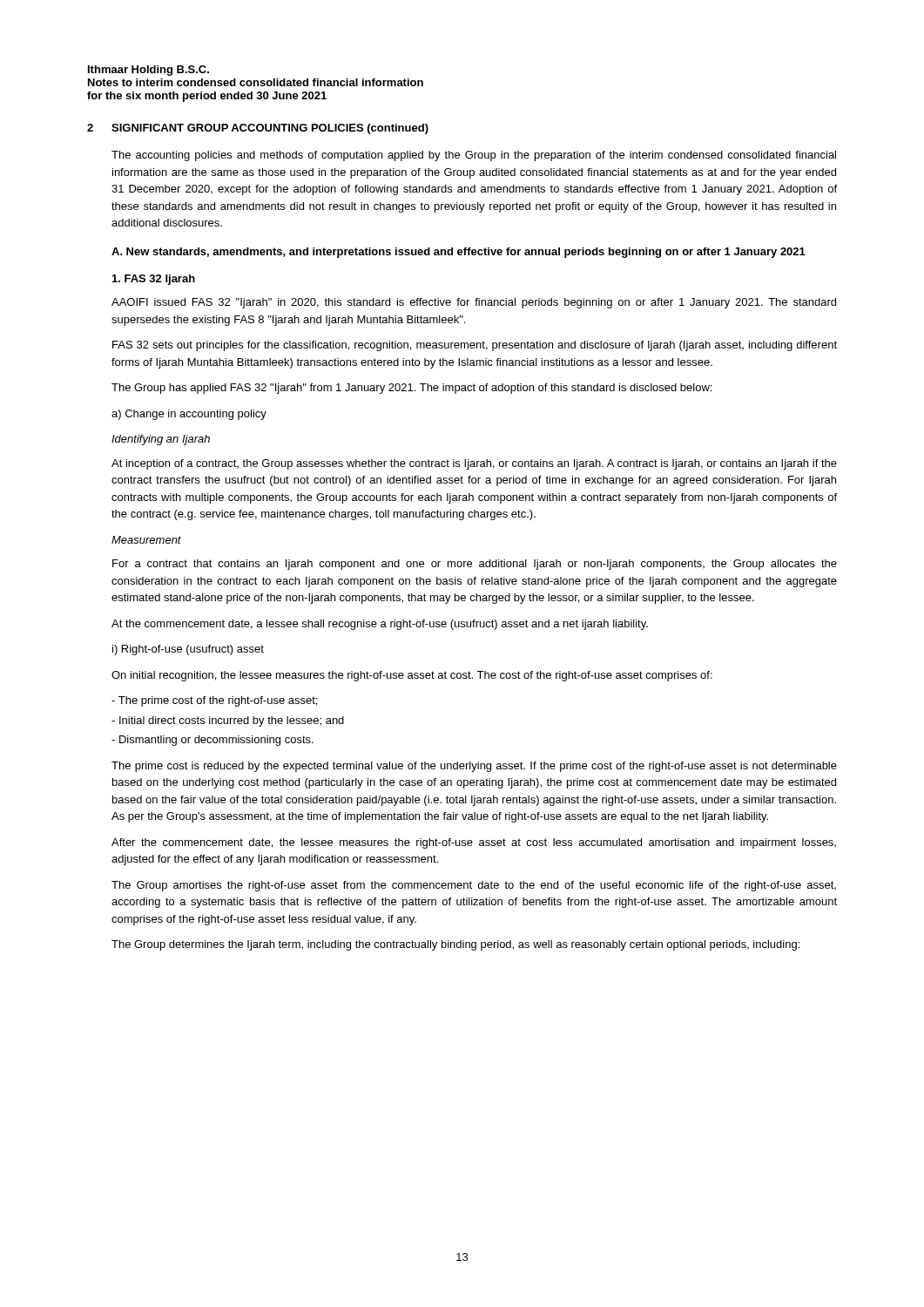
Task: Click on the block starting "The prime cost is reduced"
Action: [474, 791]
